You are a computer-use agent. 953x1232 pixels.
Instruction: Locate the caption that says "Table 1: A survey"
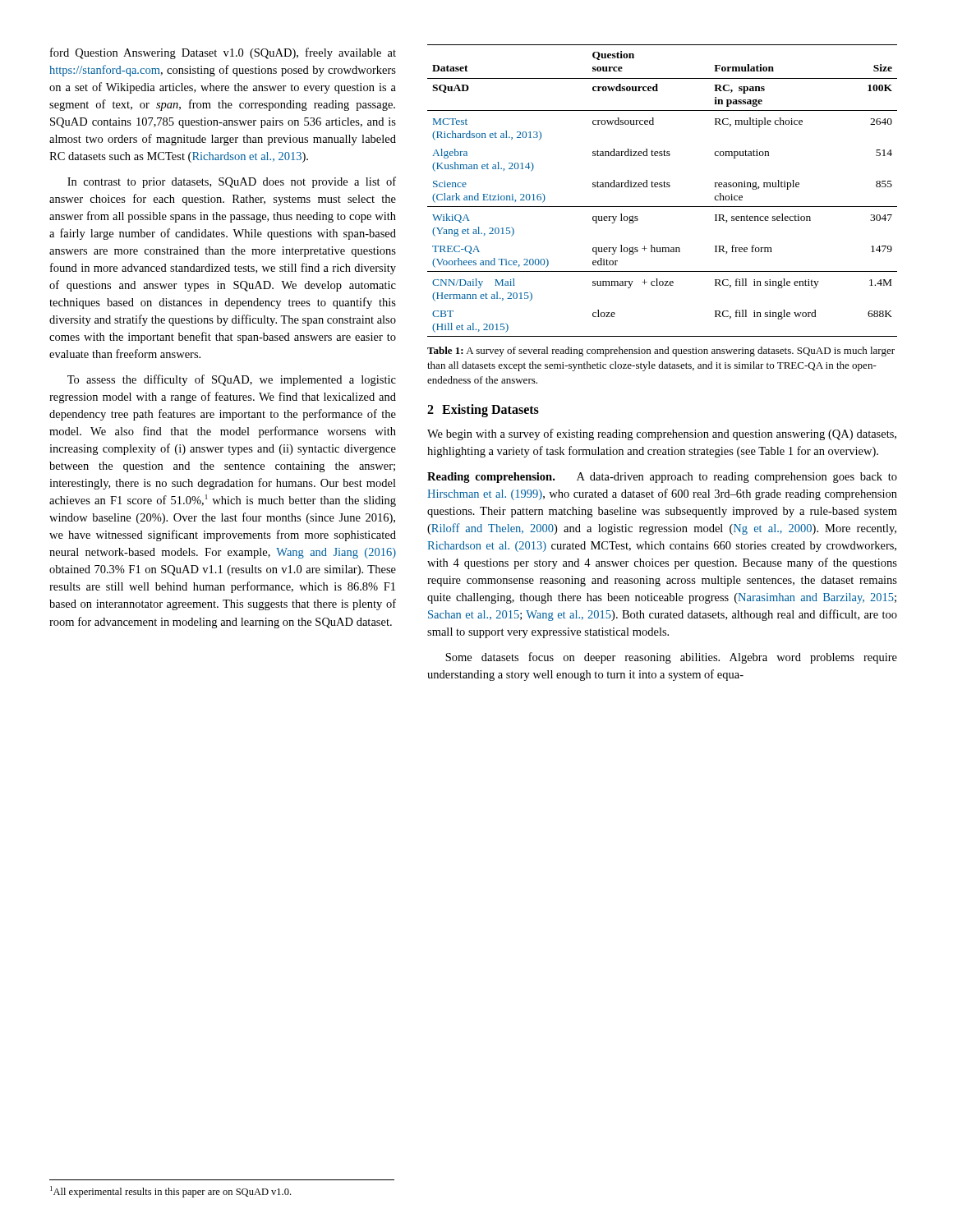[x=661, y=365]
